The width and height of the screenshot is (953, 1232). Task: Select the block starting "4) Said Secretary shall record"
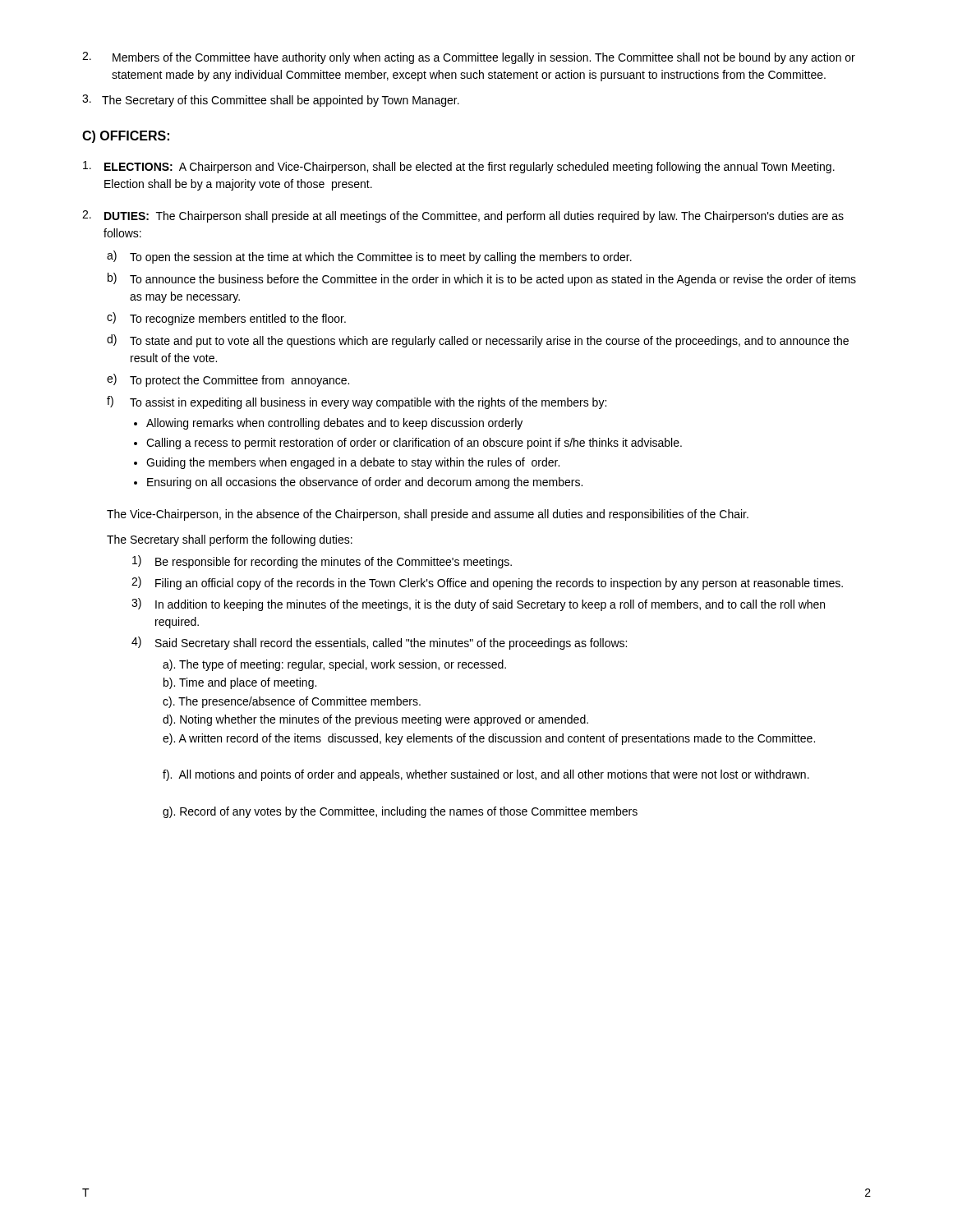point(501,728)
